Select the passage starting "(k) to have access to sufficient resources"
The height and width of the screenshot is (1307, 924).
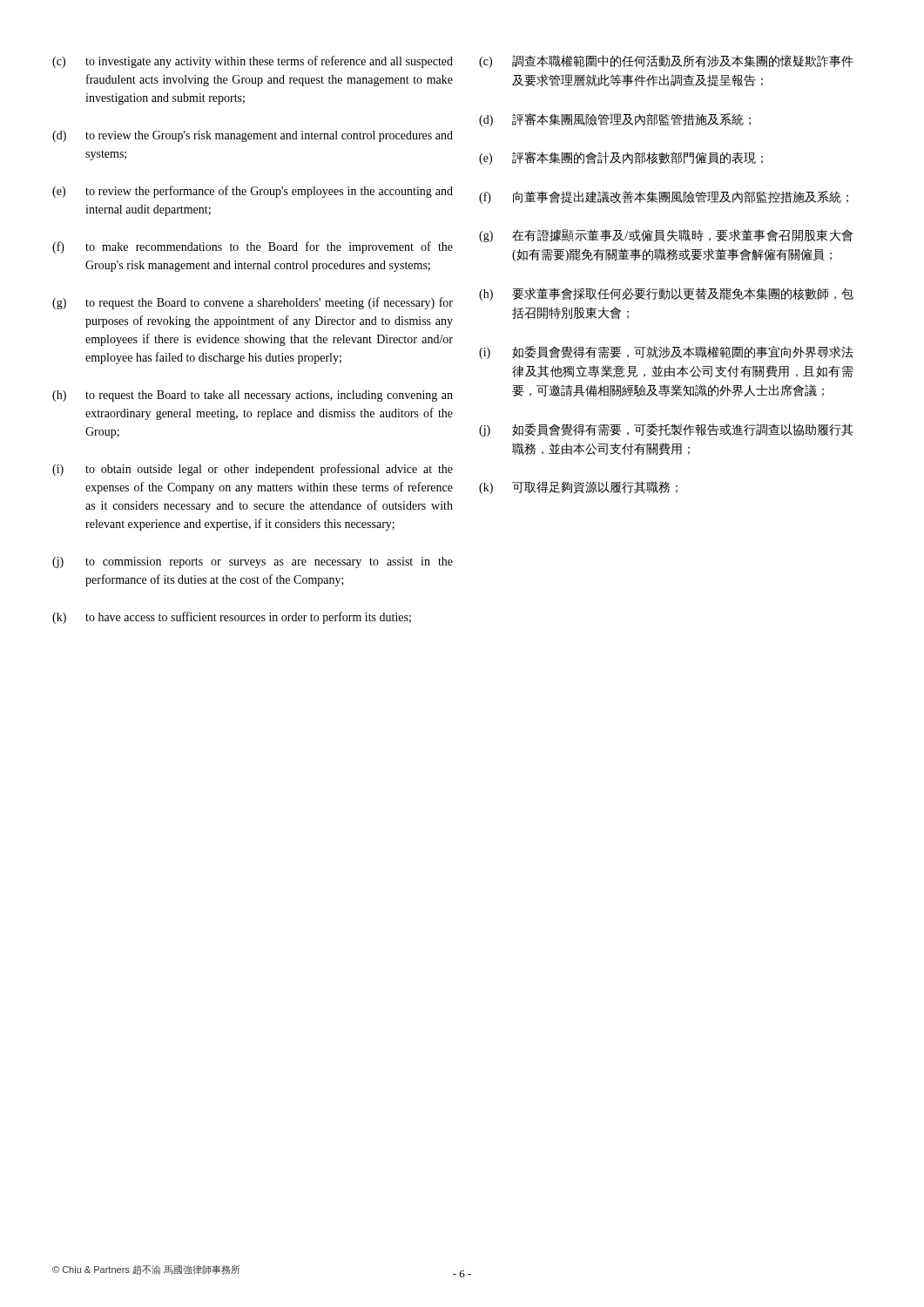click(232, 617)
